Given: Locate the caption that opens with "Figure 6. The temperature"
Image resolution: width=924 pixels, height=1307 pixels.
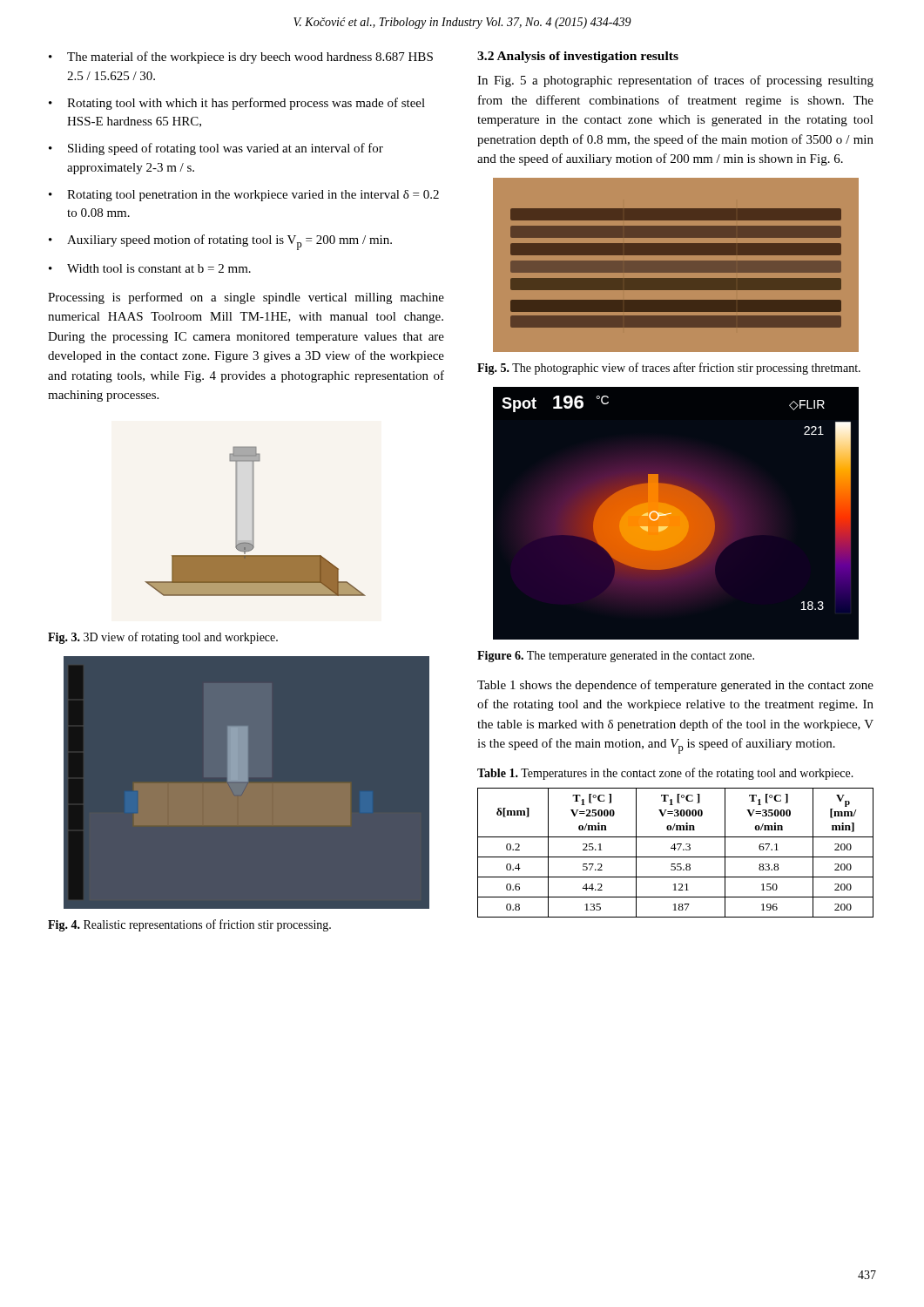Looking at the screenshot, I should [x=616, y=656].
